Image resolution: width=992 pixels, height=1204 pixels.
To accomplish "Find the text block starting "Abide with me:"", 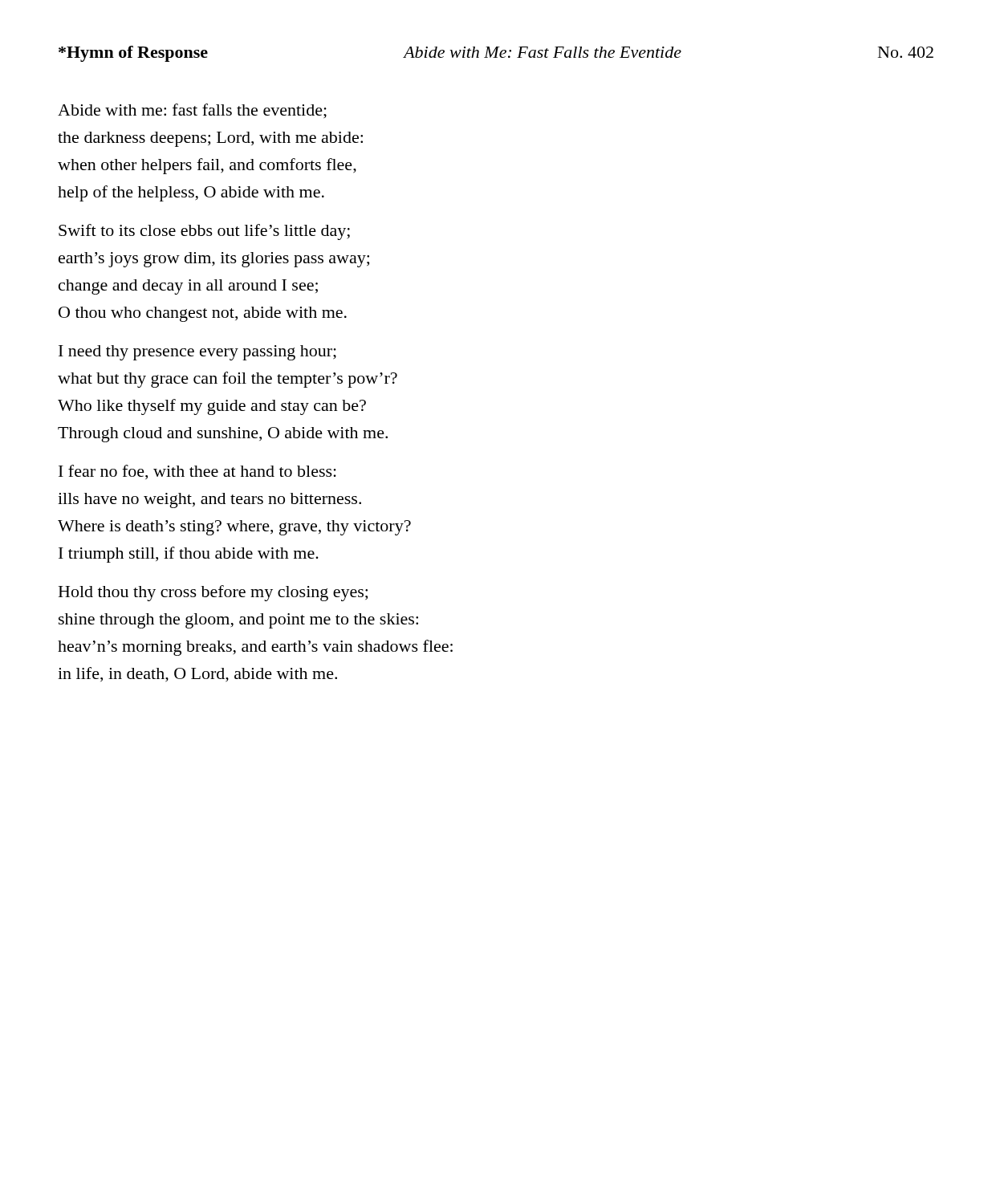I will (211, 151).
